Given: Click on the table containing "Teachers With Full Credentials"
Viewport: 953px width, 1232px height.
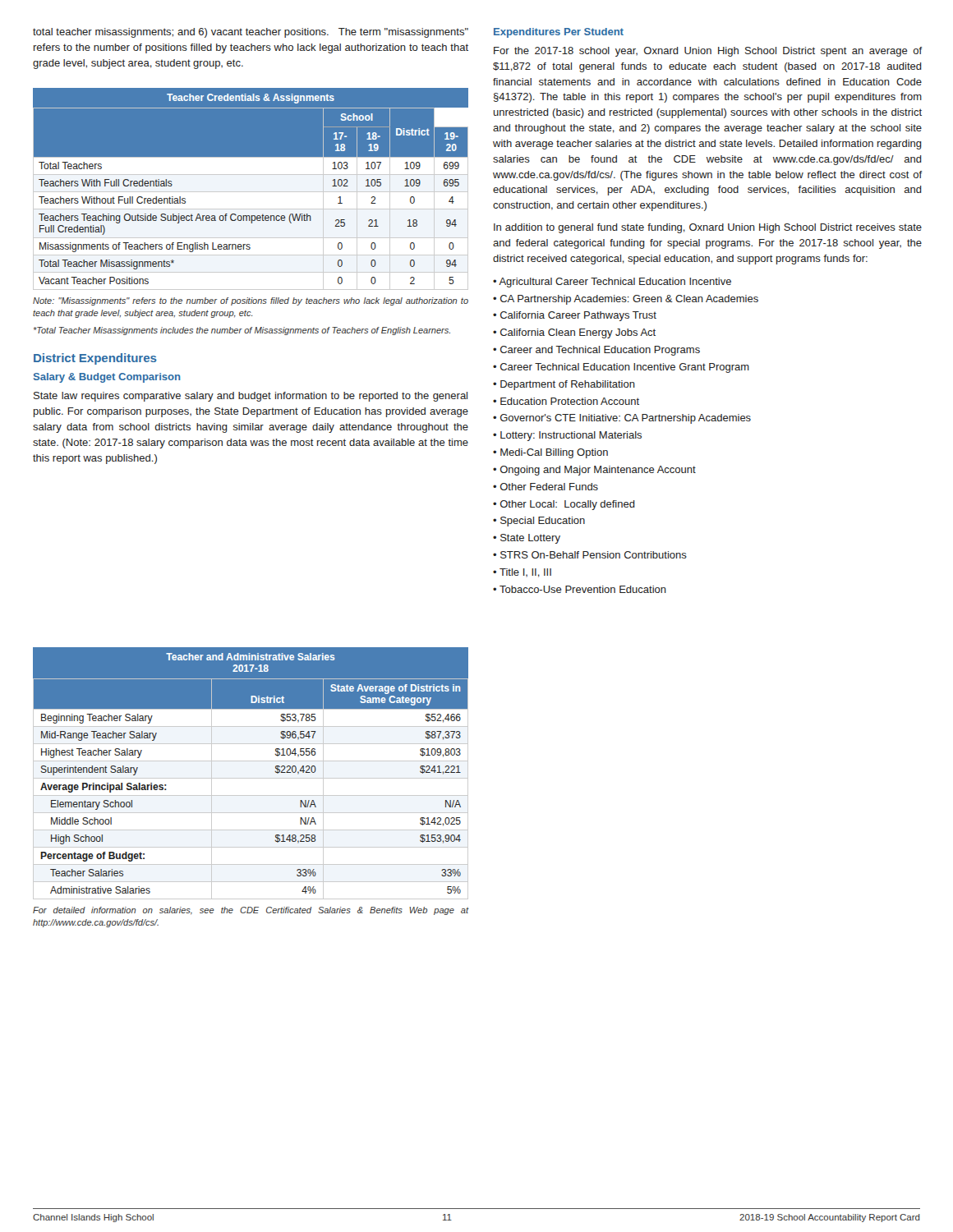Looking at the screenshot, I should click(x=251, y=188).
